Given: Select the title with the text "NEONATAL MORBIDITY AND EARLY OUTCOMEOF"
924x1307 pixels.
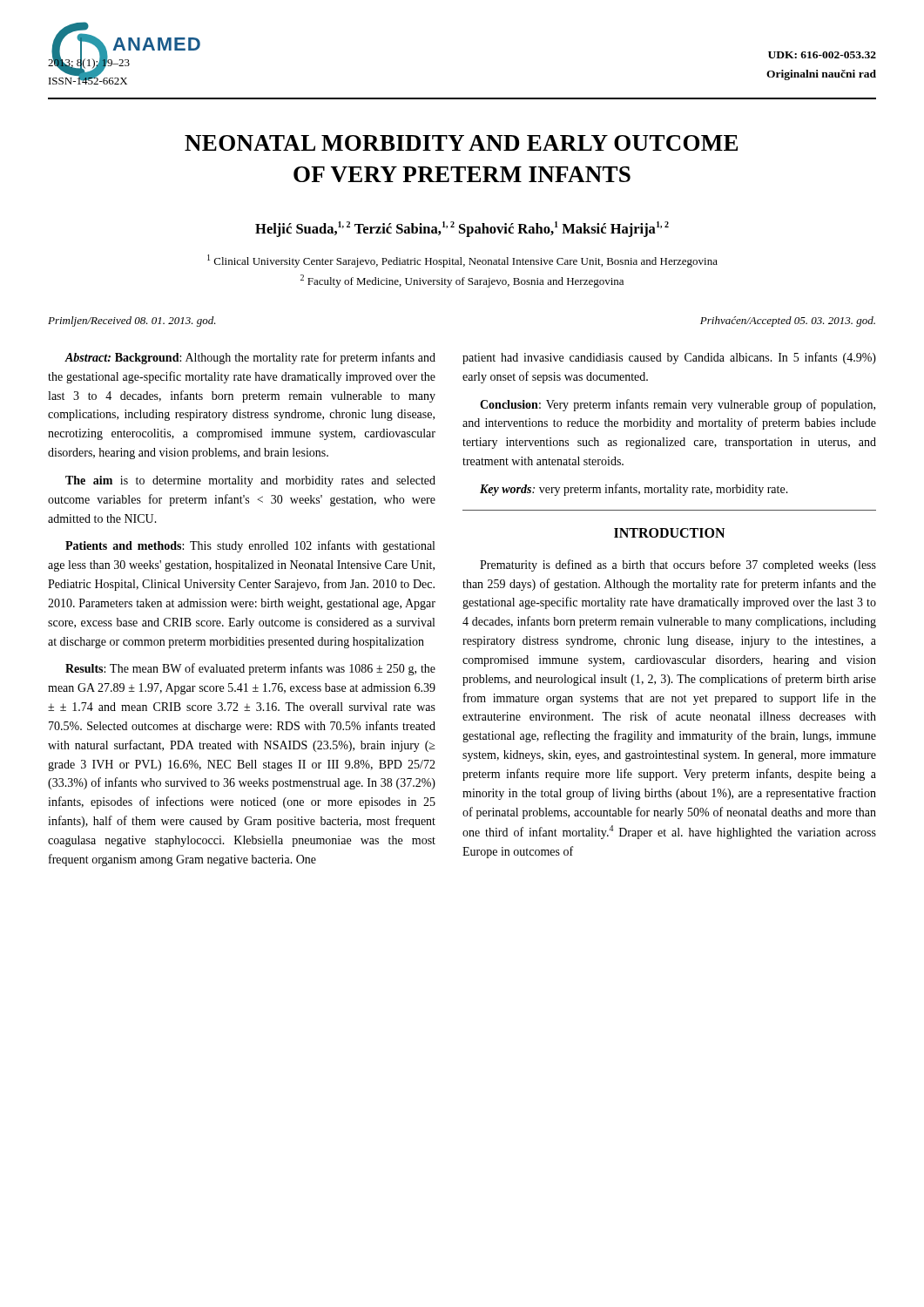Looking at the screenshot, I should coord(462,153).
